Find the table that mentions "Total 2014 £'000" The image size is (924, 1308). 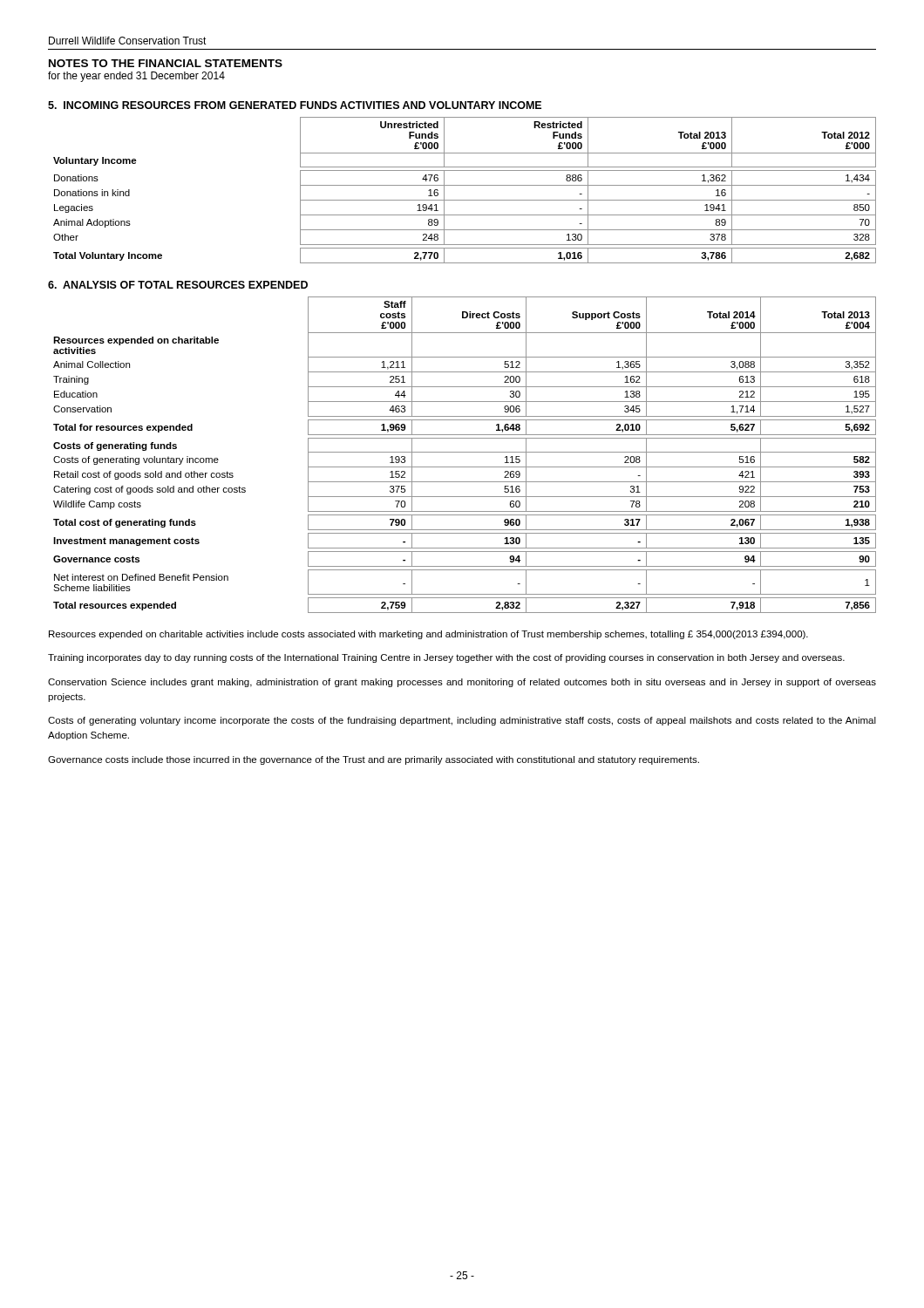point(462,455)
